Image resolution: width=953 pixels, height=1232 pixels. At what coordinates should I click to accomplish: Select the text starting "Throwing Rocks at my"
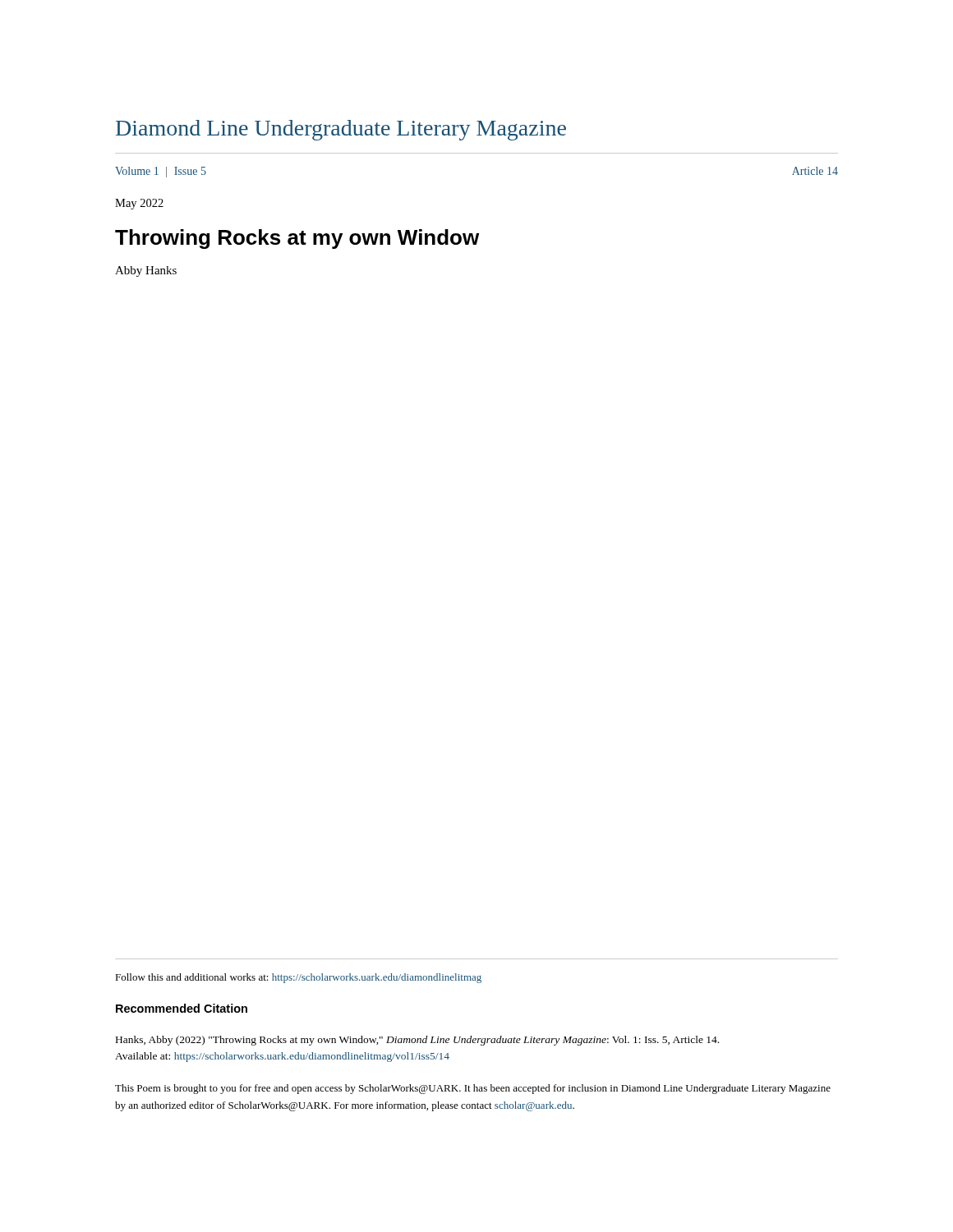[476, 238]
